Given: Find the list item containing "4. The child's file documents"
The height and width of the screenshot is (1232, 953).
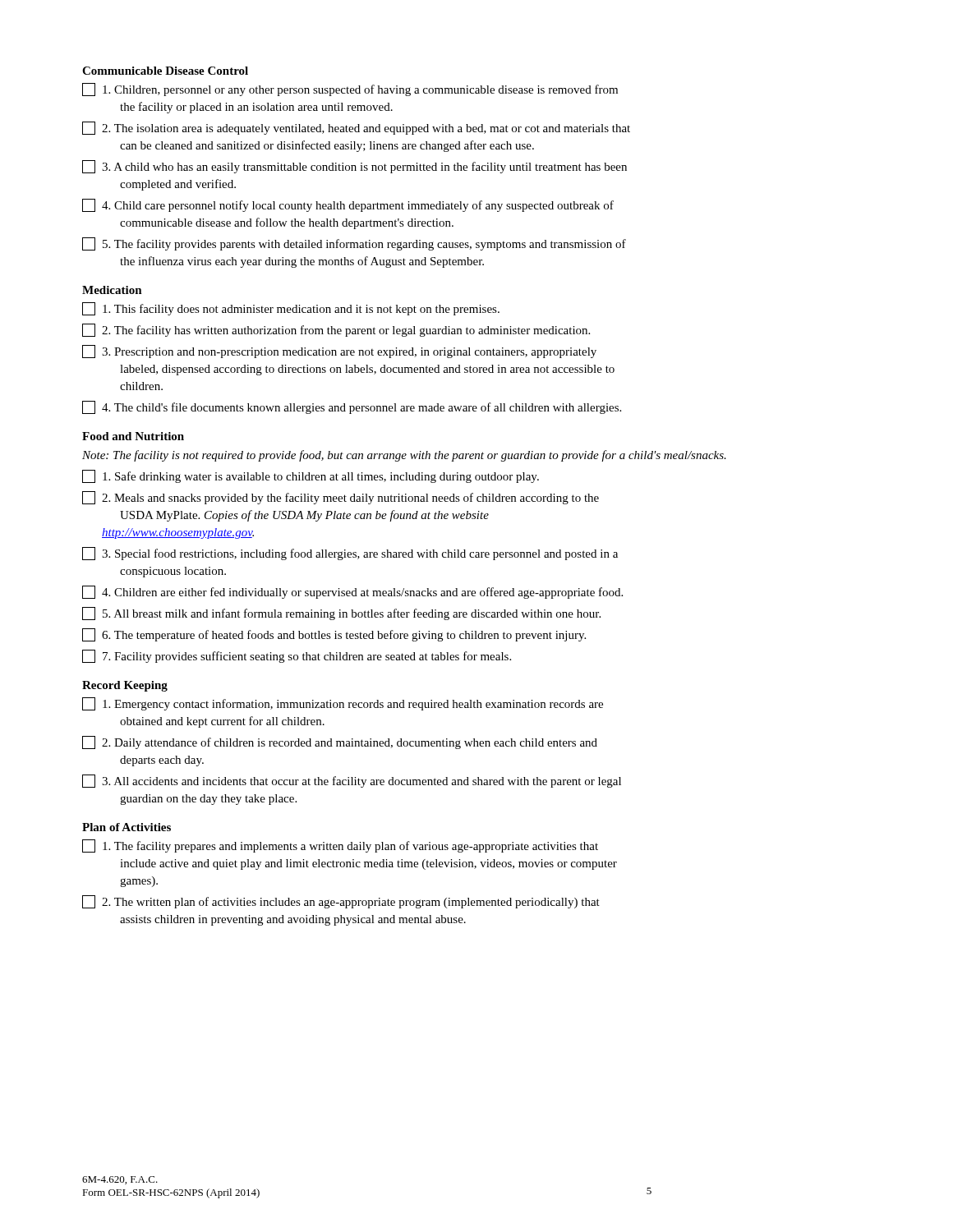Looking at the screenshot, I should click(x=476, y=408).
